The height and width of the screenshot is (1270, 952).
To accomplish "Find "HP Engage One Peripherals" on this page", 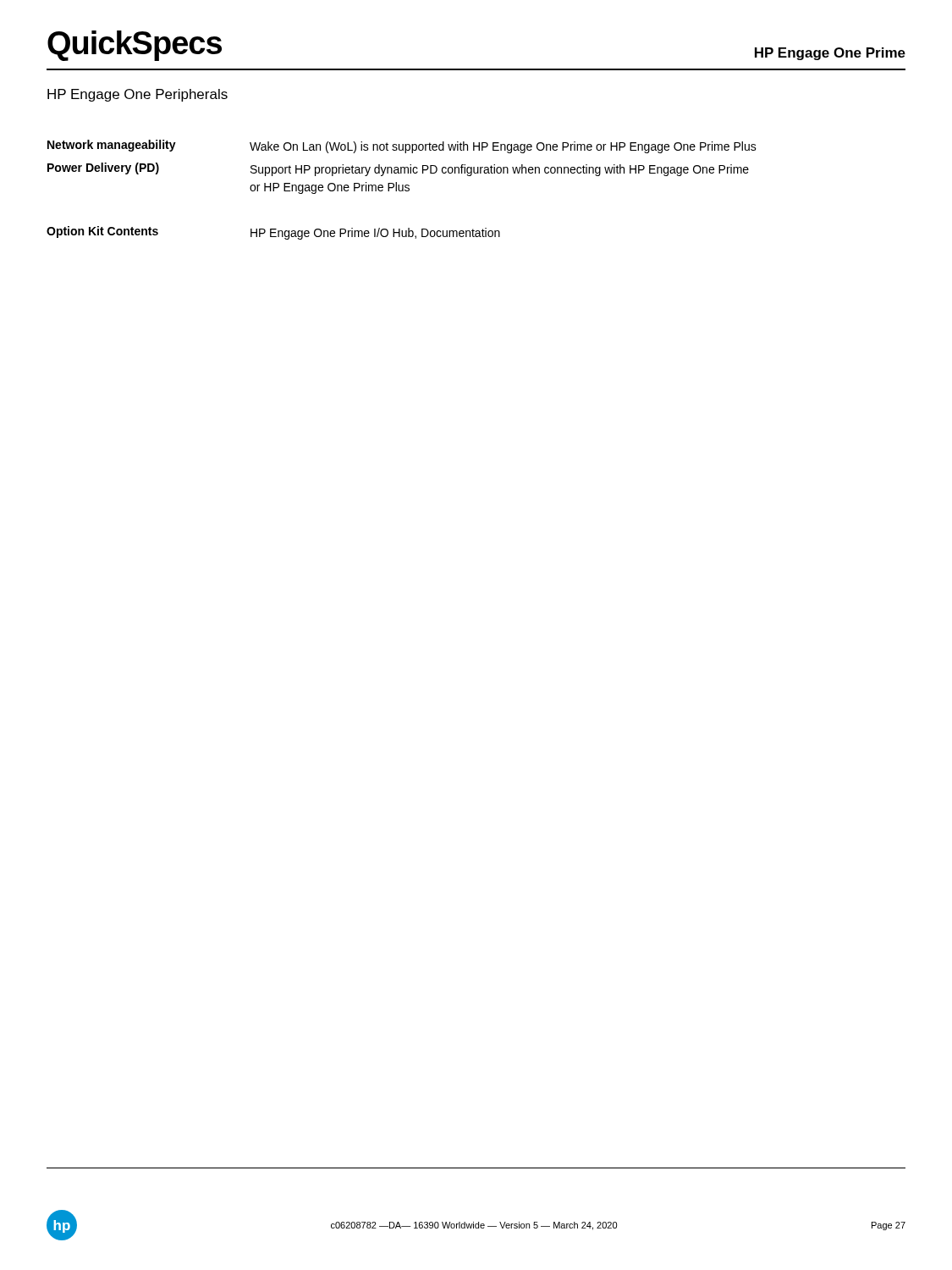I will [137, 94].
